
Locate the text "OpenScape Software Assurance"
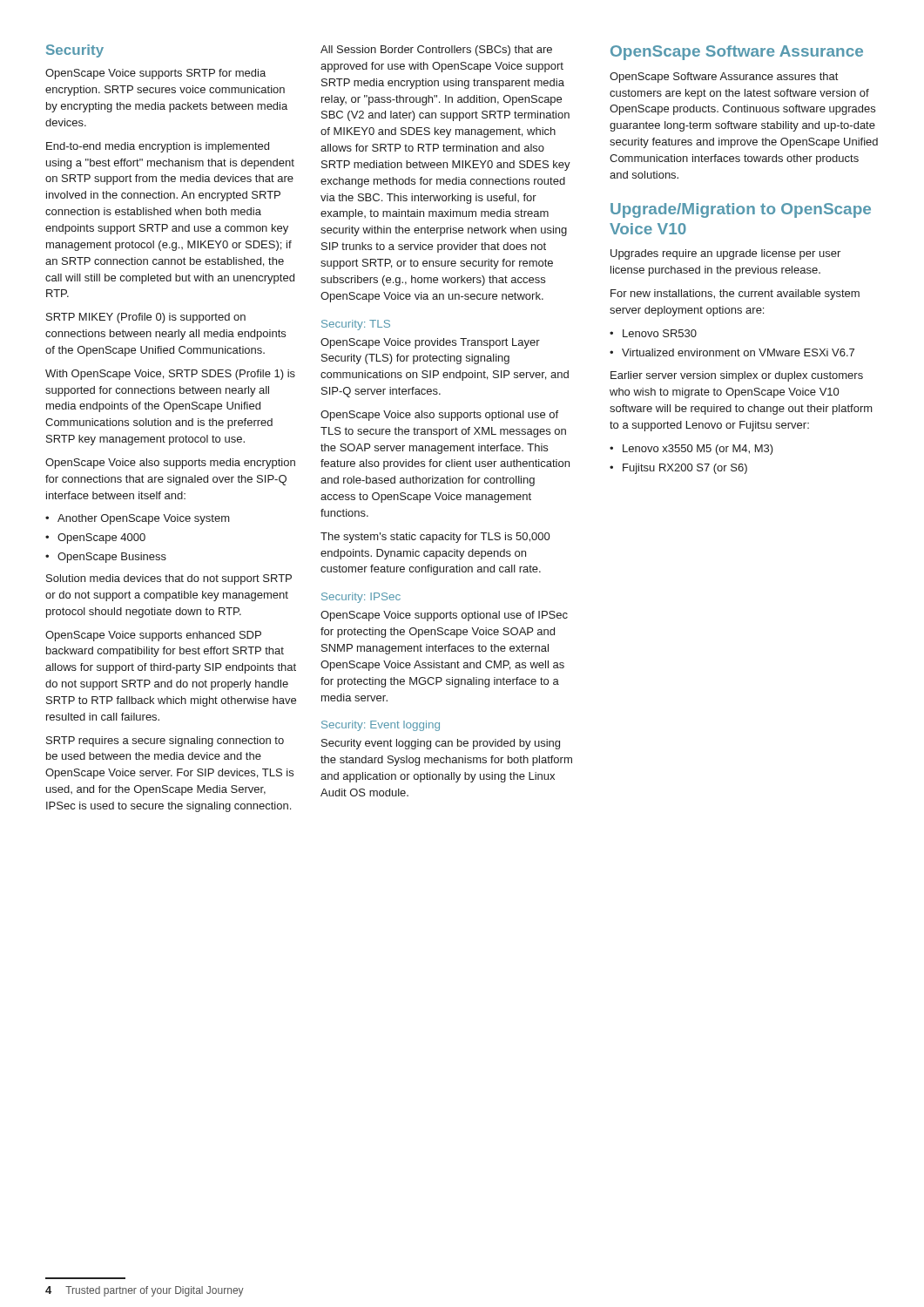coord(744,52)
